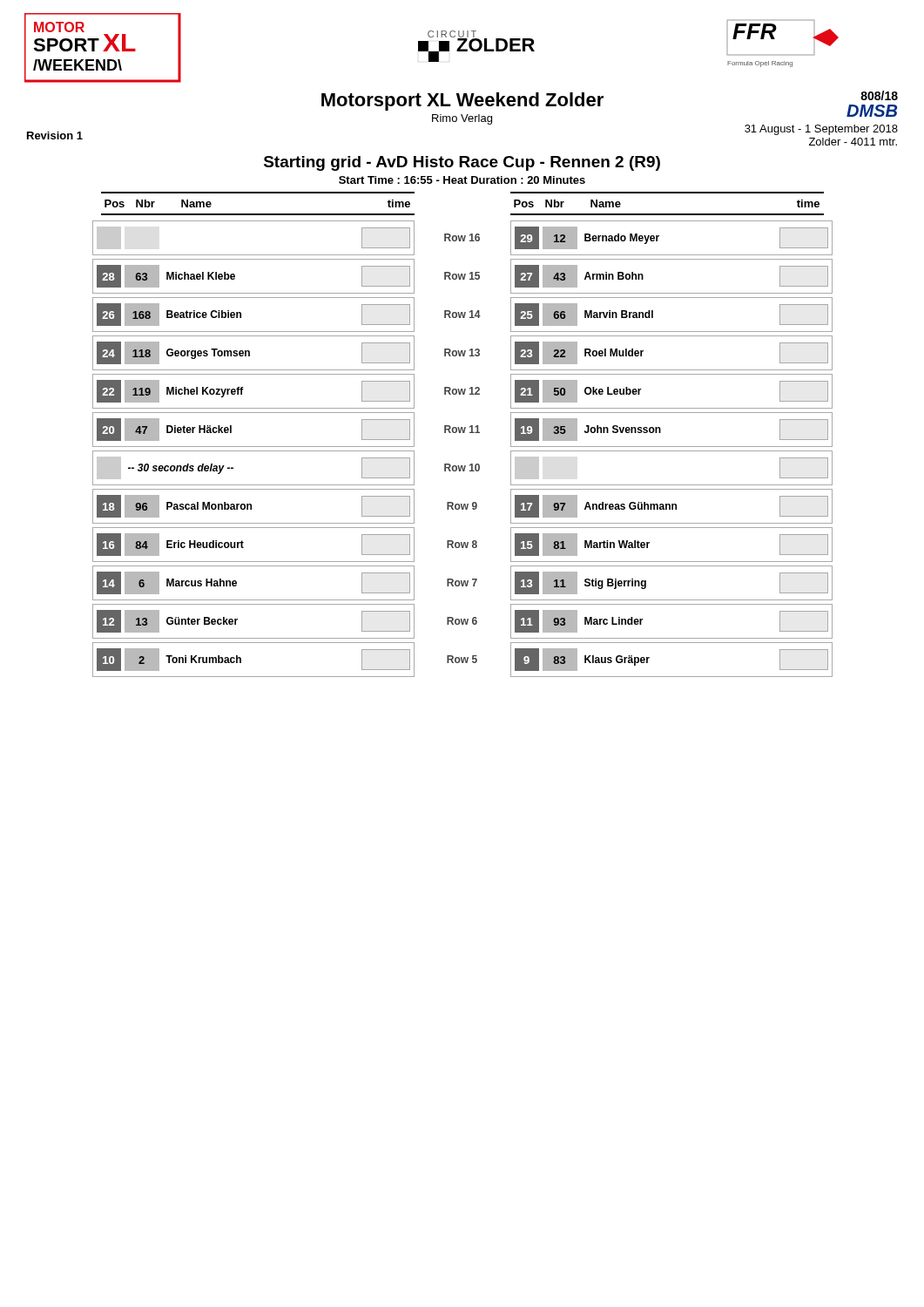
Task: Select the text that says "Rimo Verlag"
Action: (x=462, y=118)
